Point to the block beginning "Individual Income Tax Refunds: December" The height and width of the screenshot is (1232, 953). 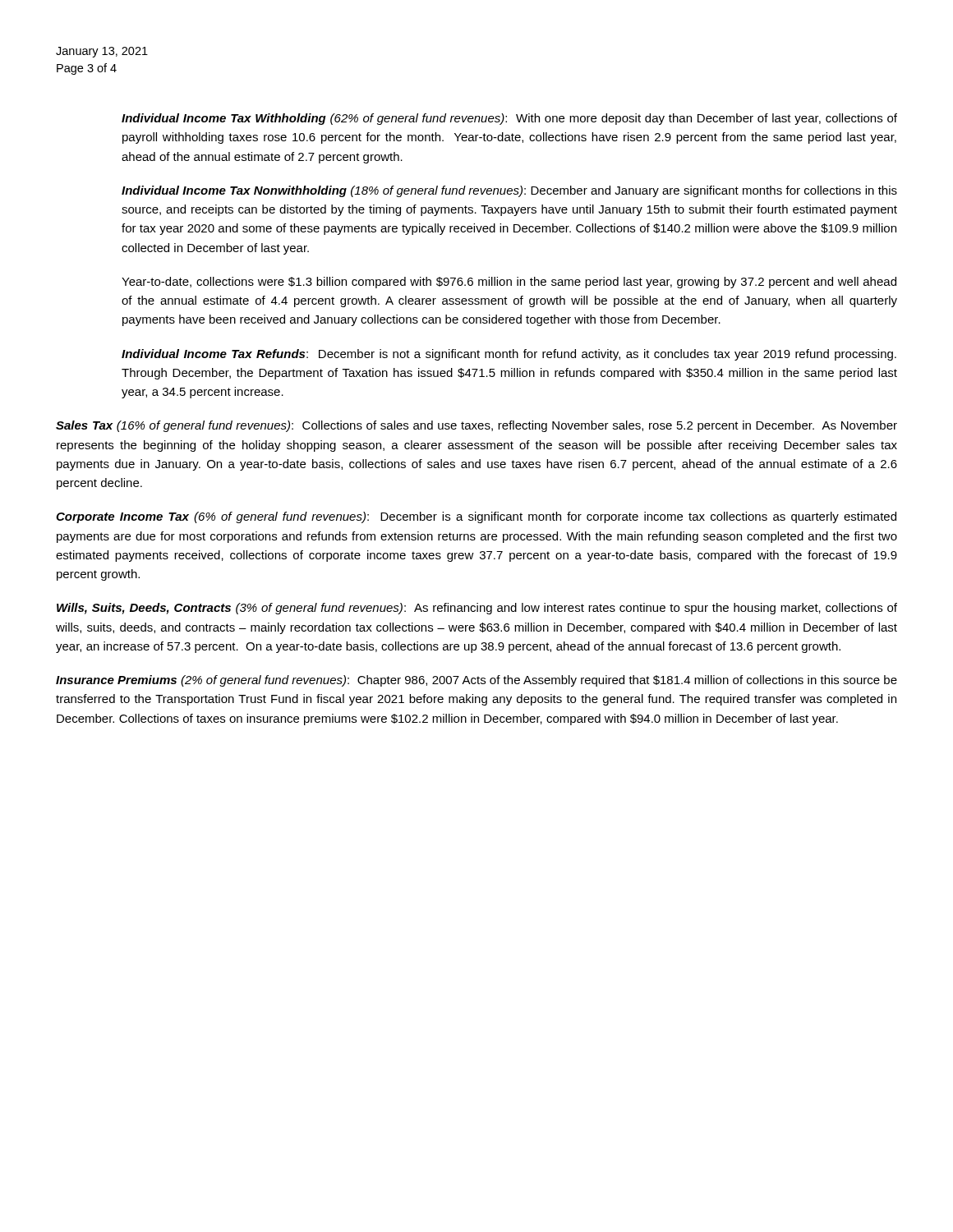coord(509,372)
